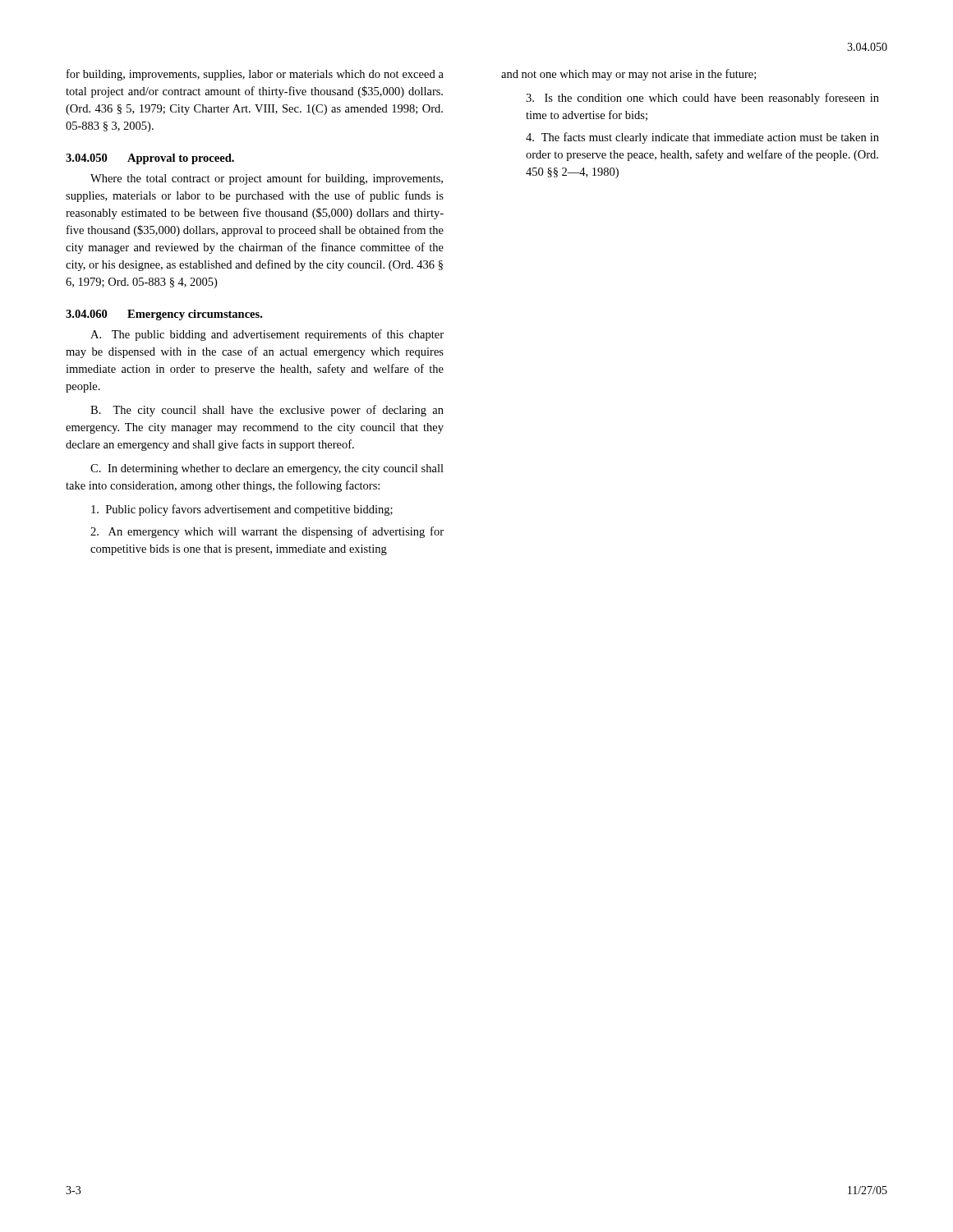The height and width of the screenshot is (1232, 953).
Task: Navigate to the passage starting "3. Is the"
Action: point(702,106)
